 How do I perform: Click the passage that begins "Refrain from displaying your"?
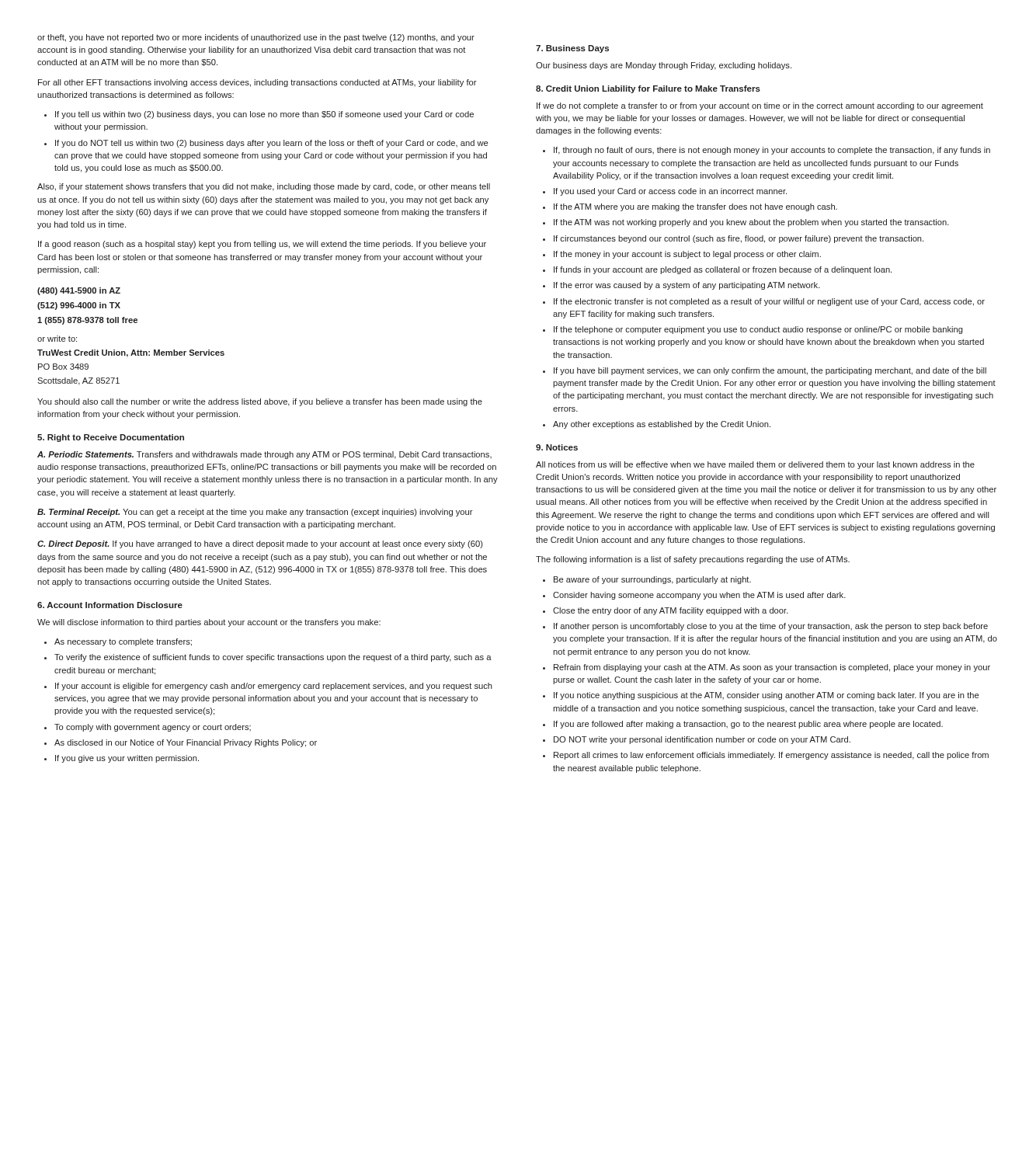pos(767,673)
